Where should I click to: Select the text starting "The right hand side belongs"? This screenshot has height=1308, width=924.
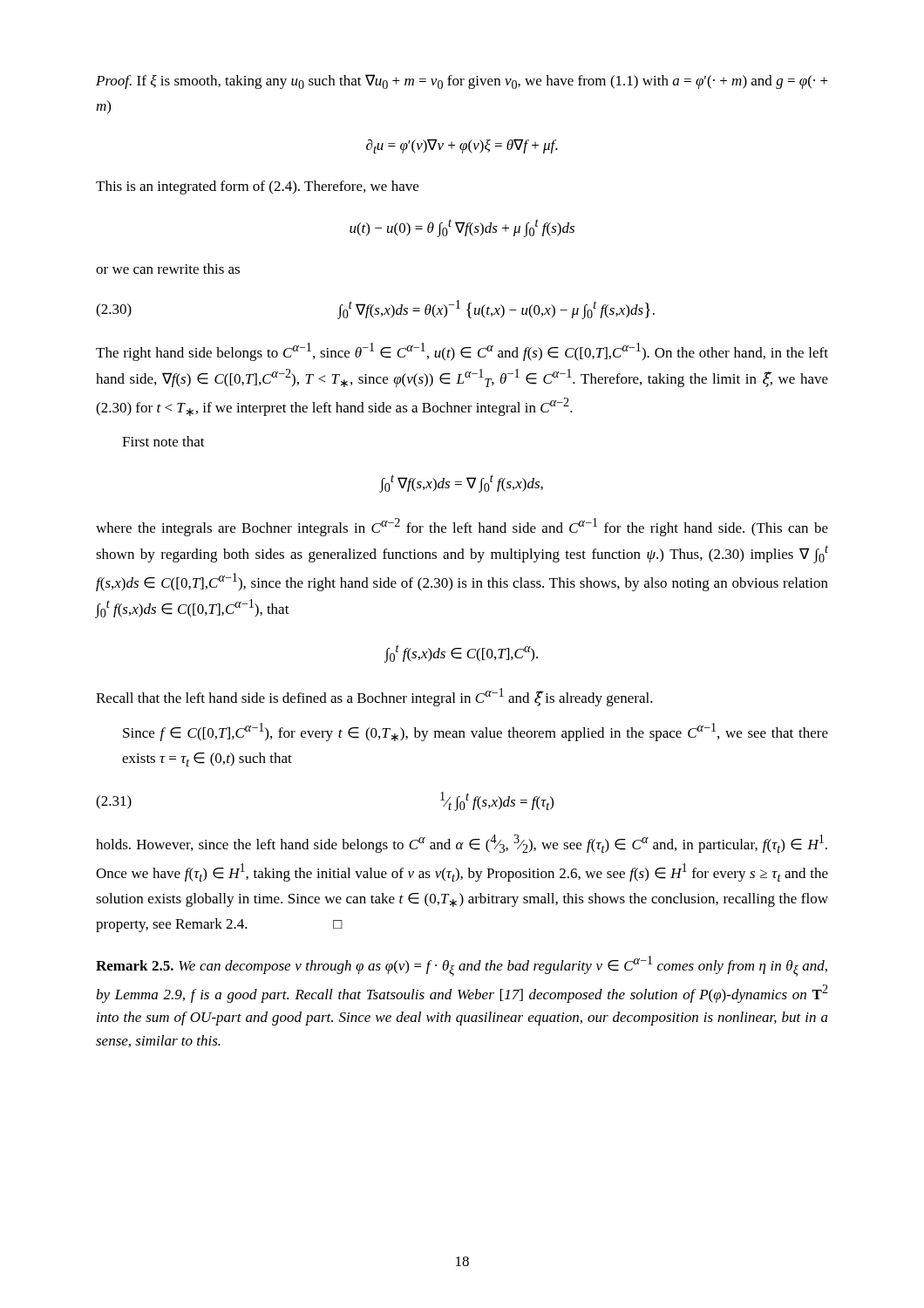pyautogui.click(x=462, y=380)
